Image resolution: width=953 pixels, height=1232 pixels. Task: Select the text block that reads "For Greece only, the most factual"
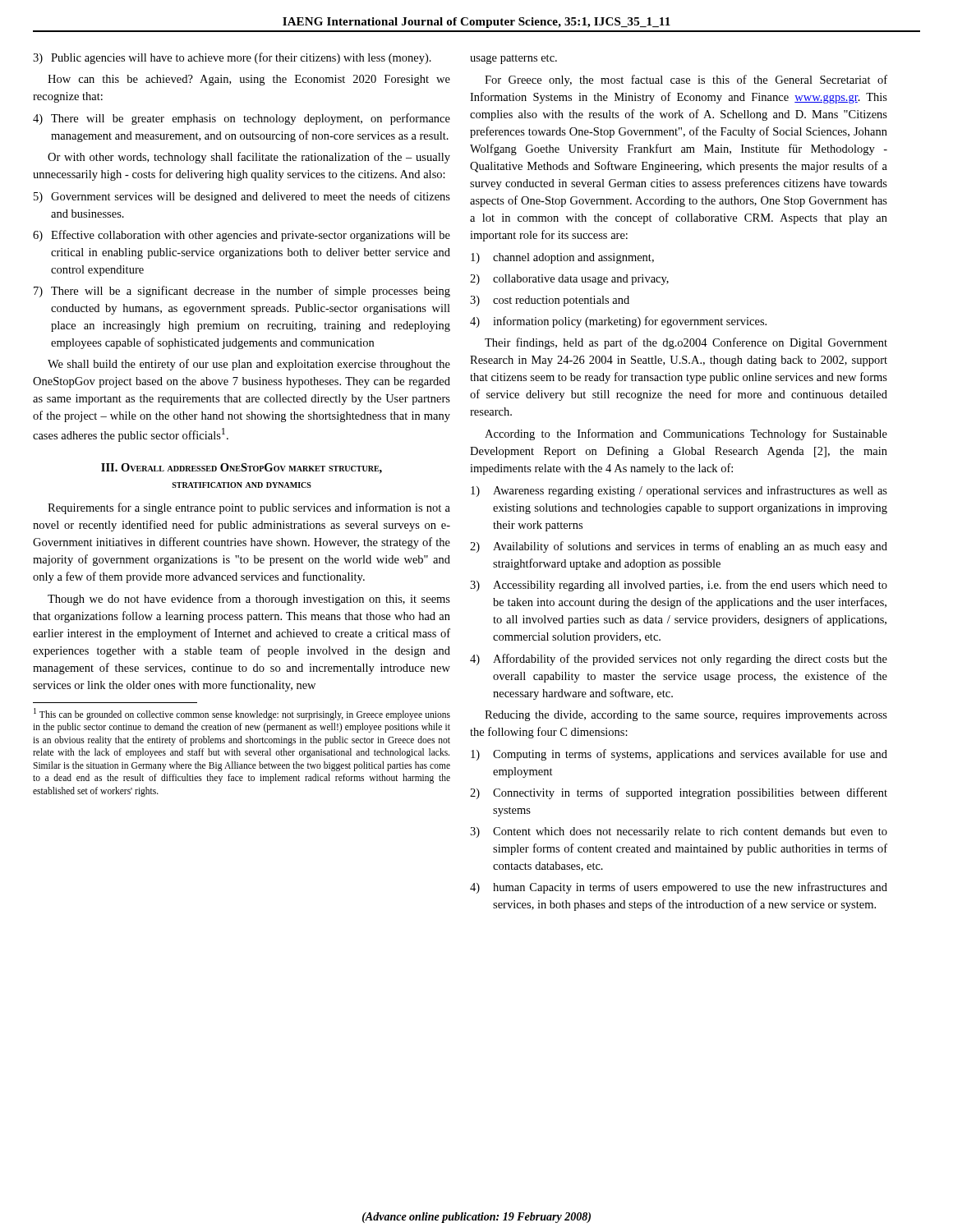(679, 158)
